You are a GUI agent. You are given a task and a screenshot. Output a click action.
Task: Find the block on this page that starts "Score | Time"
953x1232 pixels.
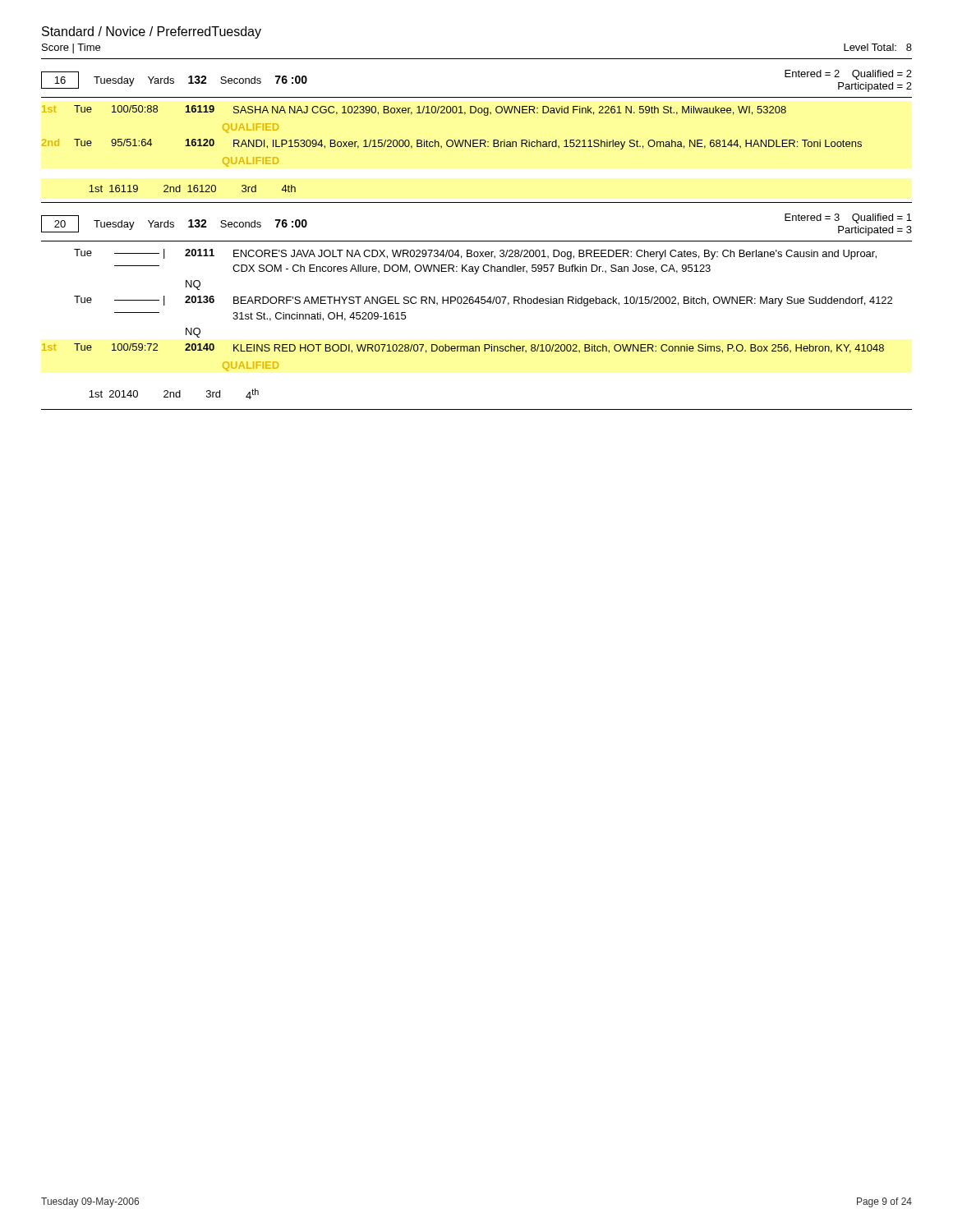pos(476,47)
